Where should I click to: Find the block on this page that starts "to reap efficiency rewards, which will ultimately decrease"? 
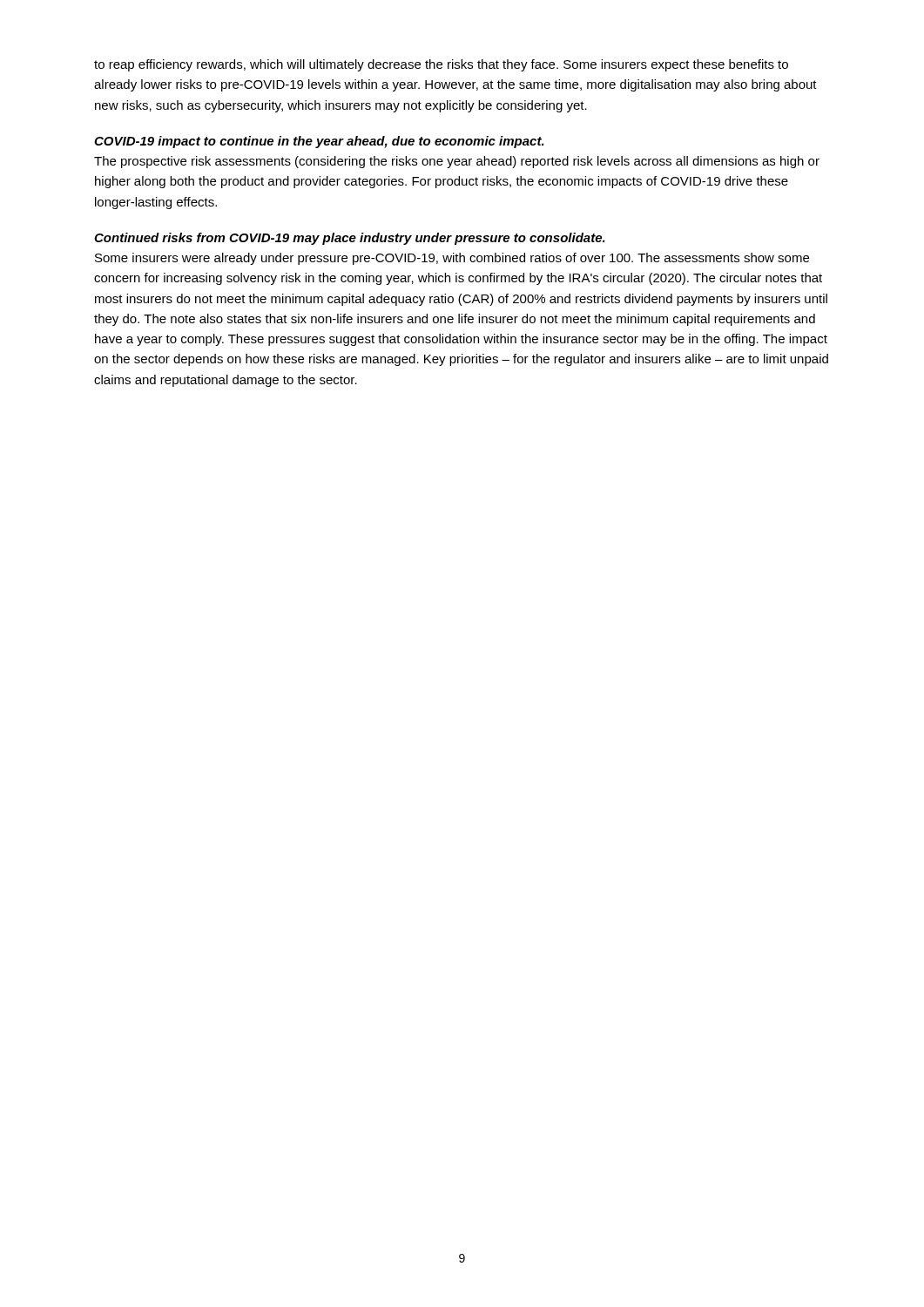(x=455, y=84)
